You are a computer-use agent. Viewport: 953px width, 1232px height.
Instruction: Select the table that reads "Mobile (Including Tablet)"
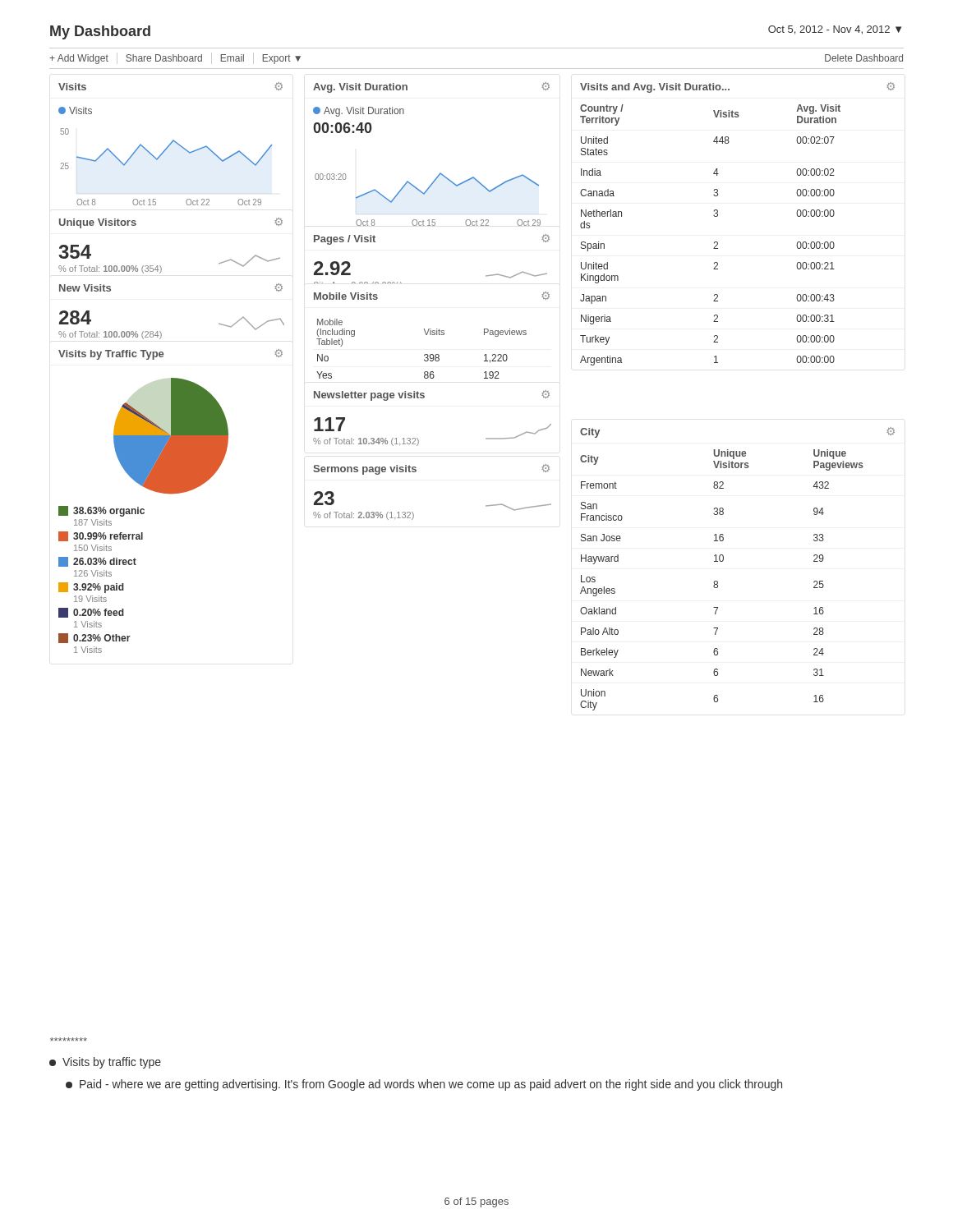pyautogui.click(x=432, y=349)
